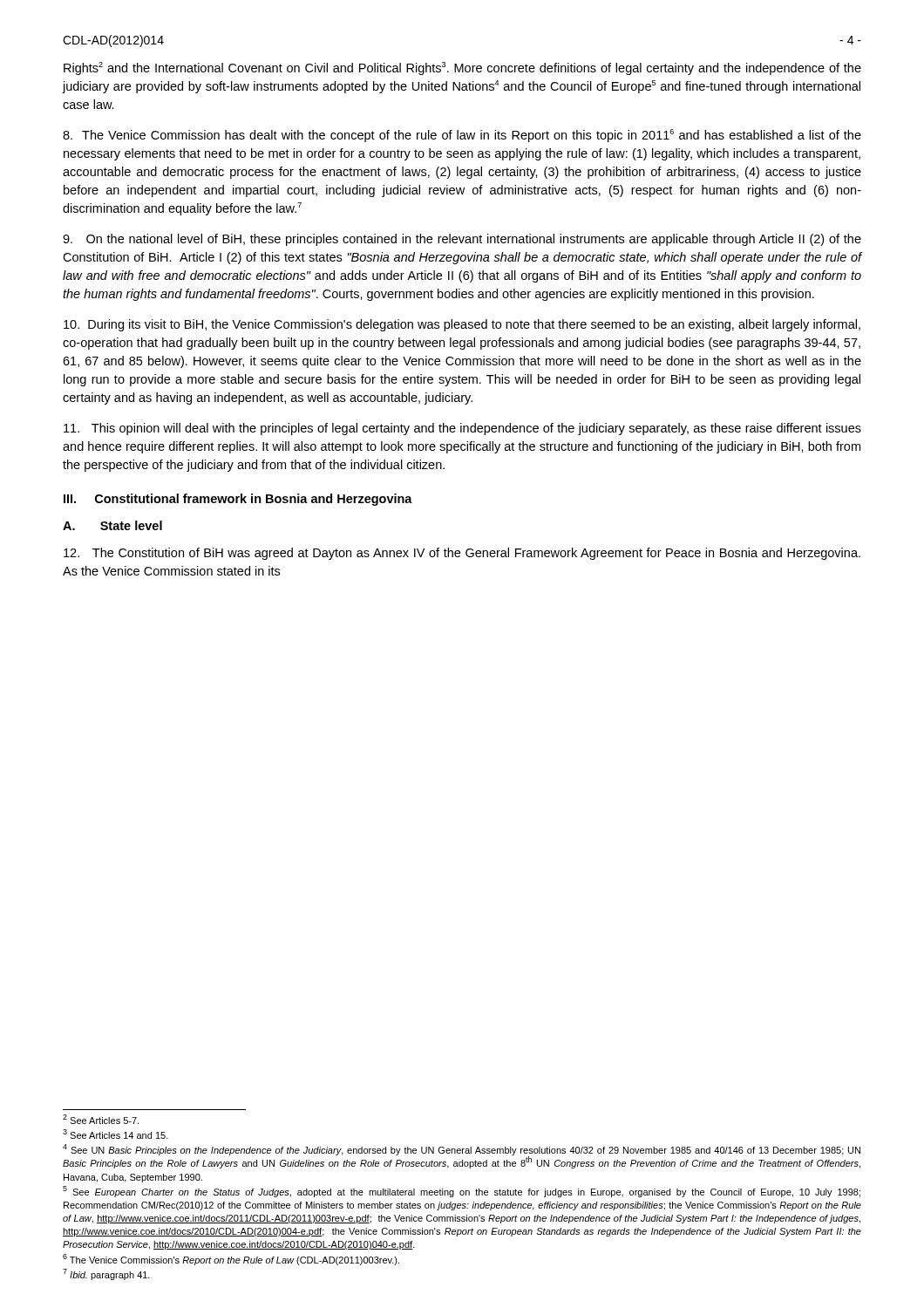Click on the region starting "The Venice Commission has dealt with"

point(462,171)
